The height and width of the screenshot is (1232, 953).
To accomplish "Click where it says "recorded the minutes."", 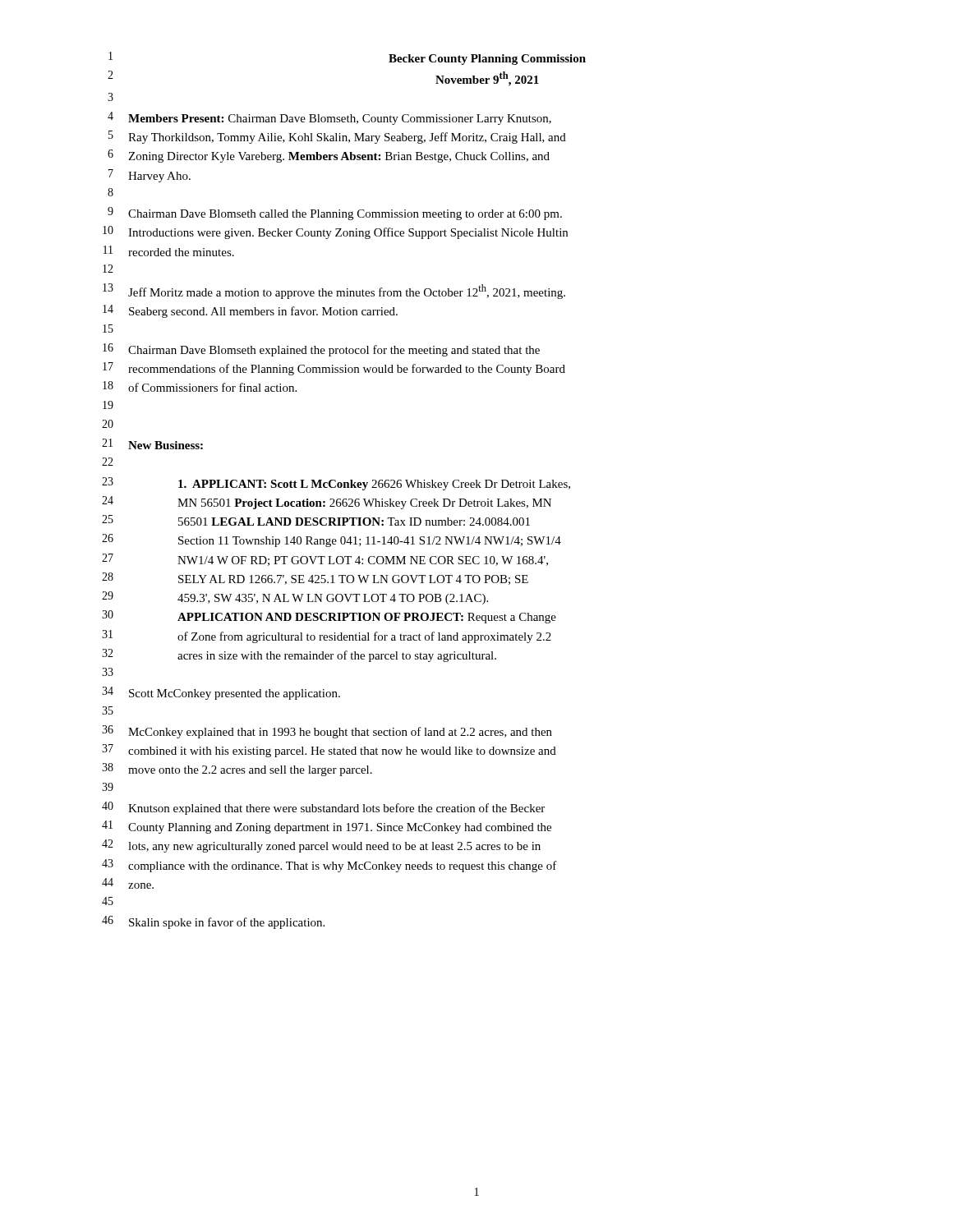I will pos(181,252).
